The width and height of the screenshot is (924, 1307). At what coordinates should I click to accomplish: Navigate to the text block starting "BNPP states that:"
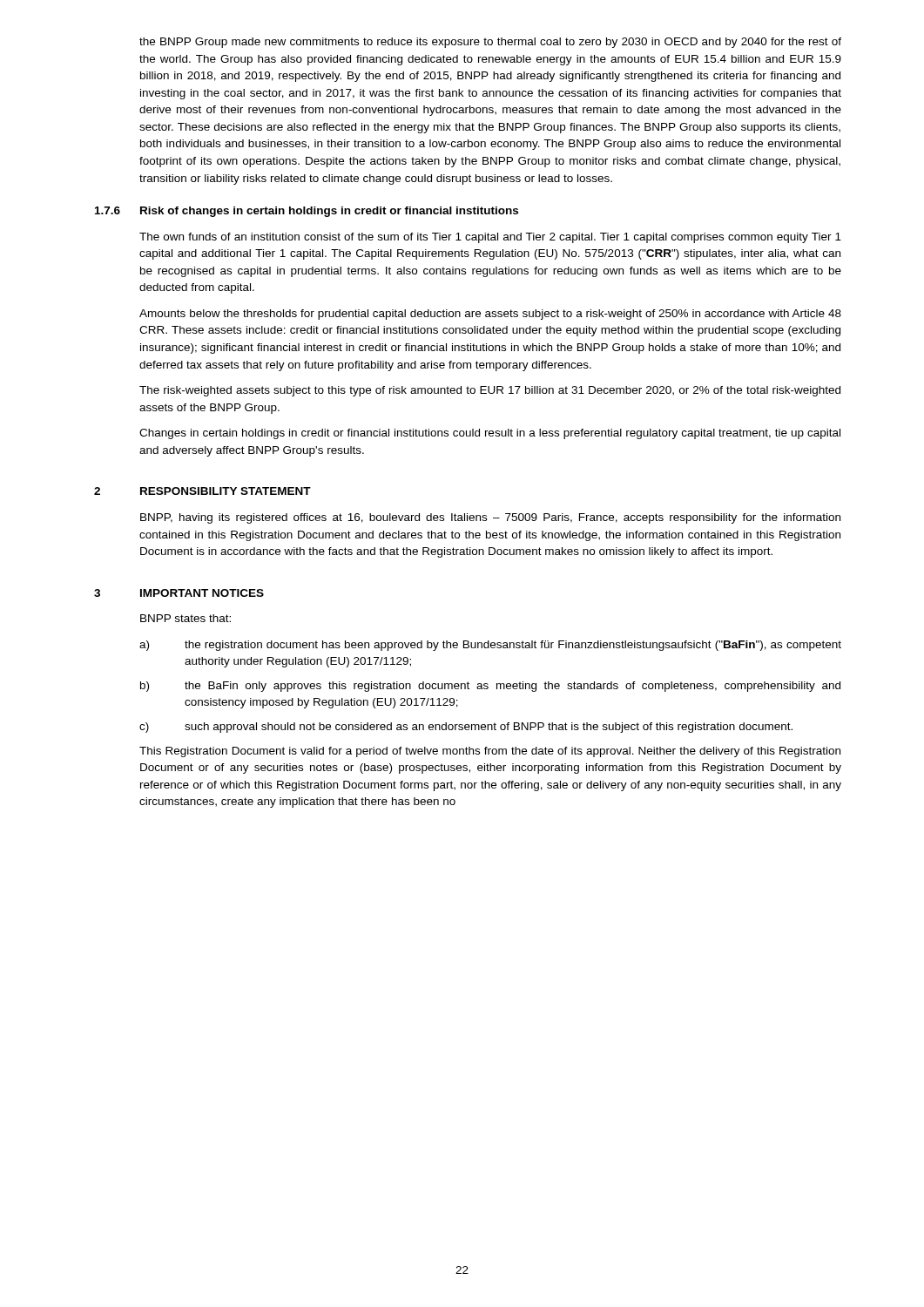(185, 618)
